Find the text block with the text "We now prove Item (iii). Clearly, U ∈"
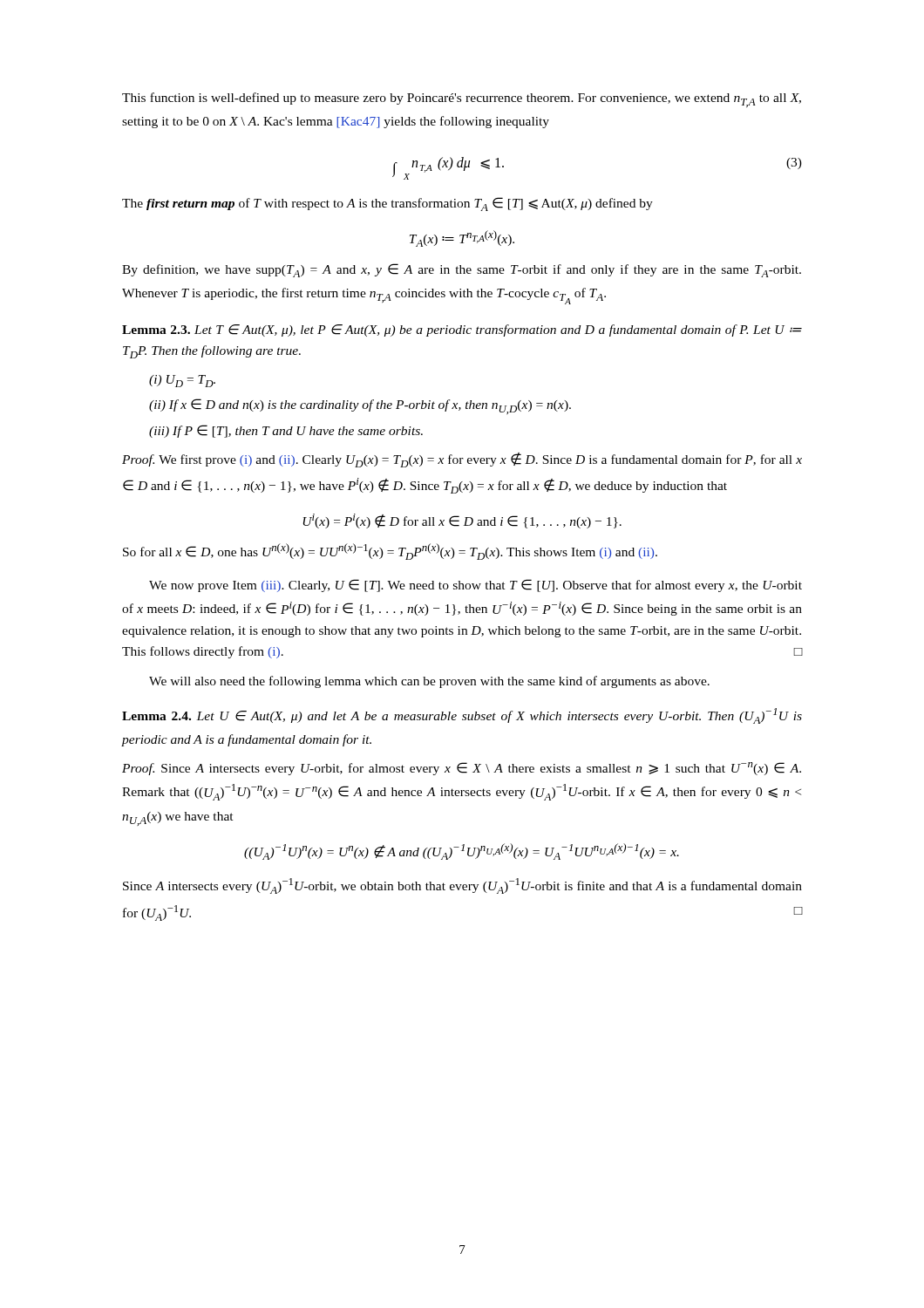The width and height of the screenshot is (924, 1308). click(462, 618)
